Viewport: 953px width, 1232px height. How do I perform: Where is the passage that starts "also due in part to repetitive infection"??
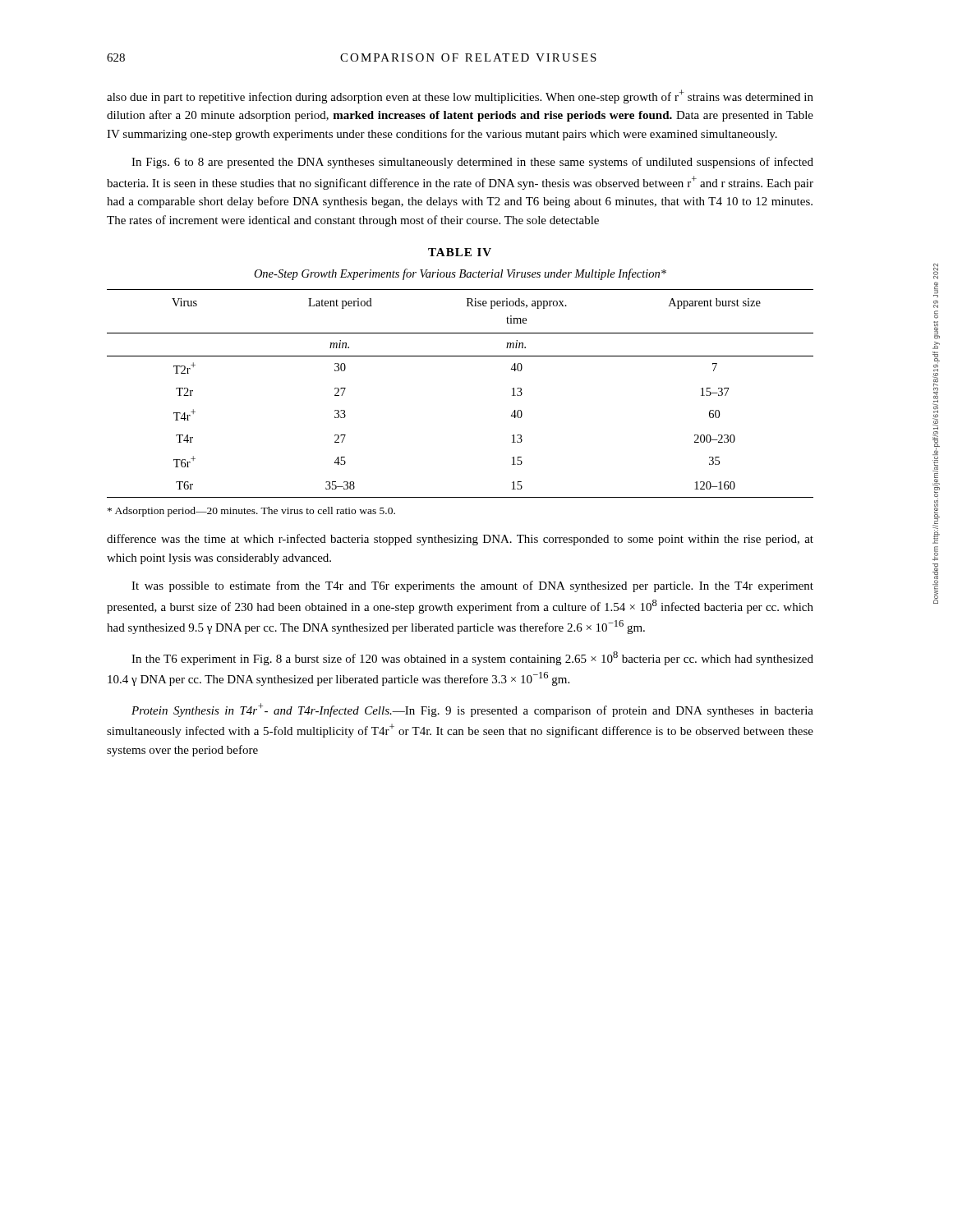[460, 114]
